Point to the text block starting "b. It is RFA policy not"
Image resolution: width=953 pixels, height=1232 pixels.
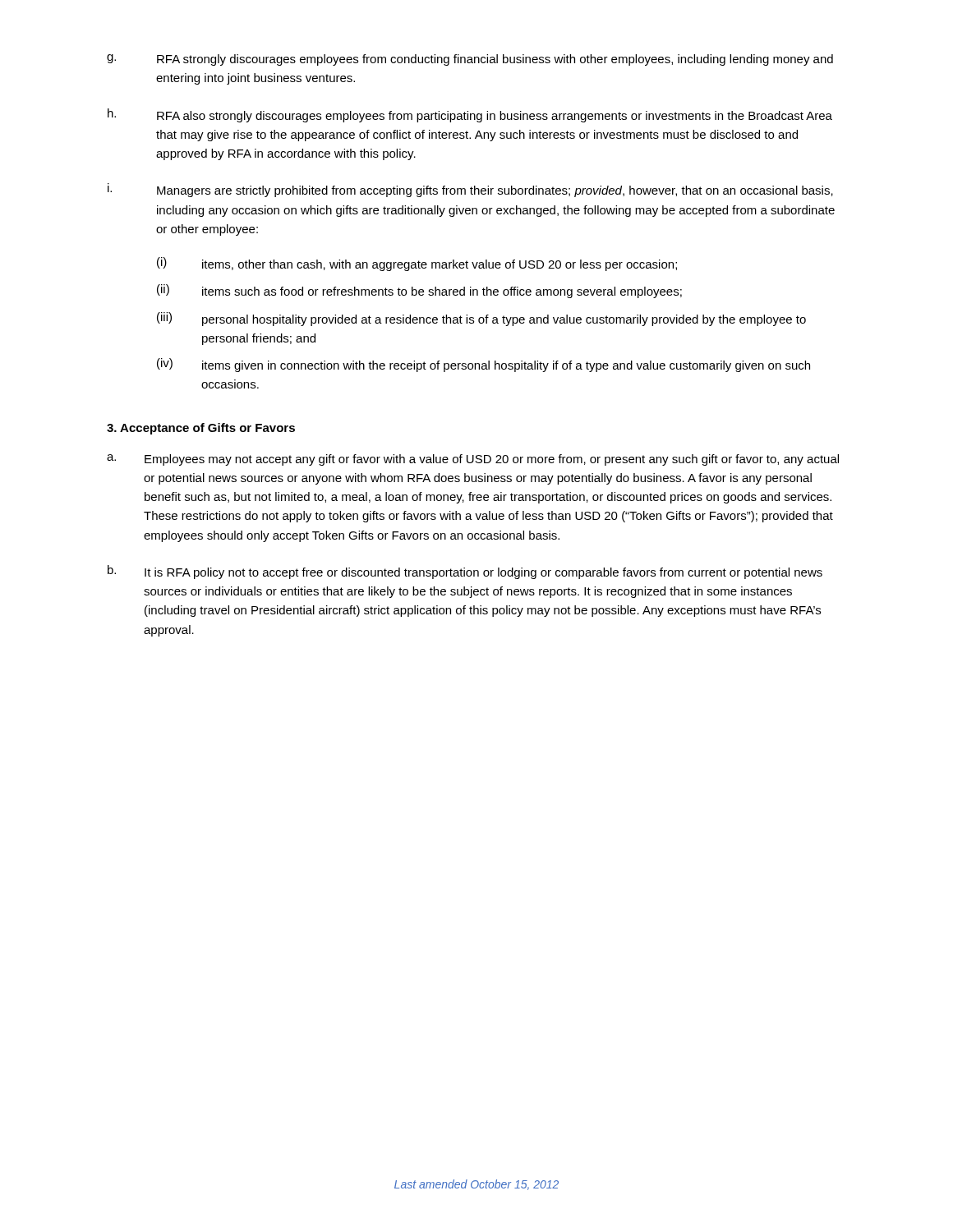[476, 601]
